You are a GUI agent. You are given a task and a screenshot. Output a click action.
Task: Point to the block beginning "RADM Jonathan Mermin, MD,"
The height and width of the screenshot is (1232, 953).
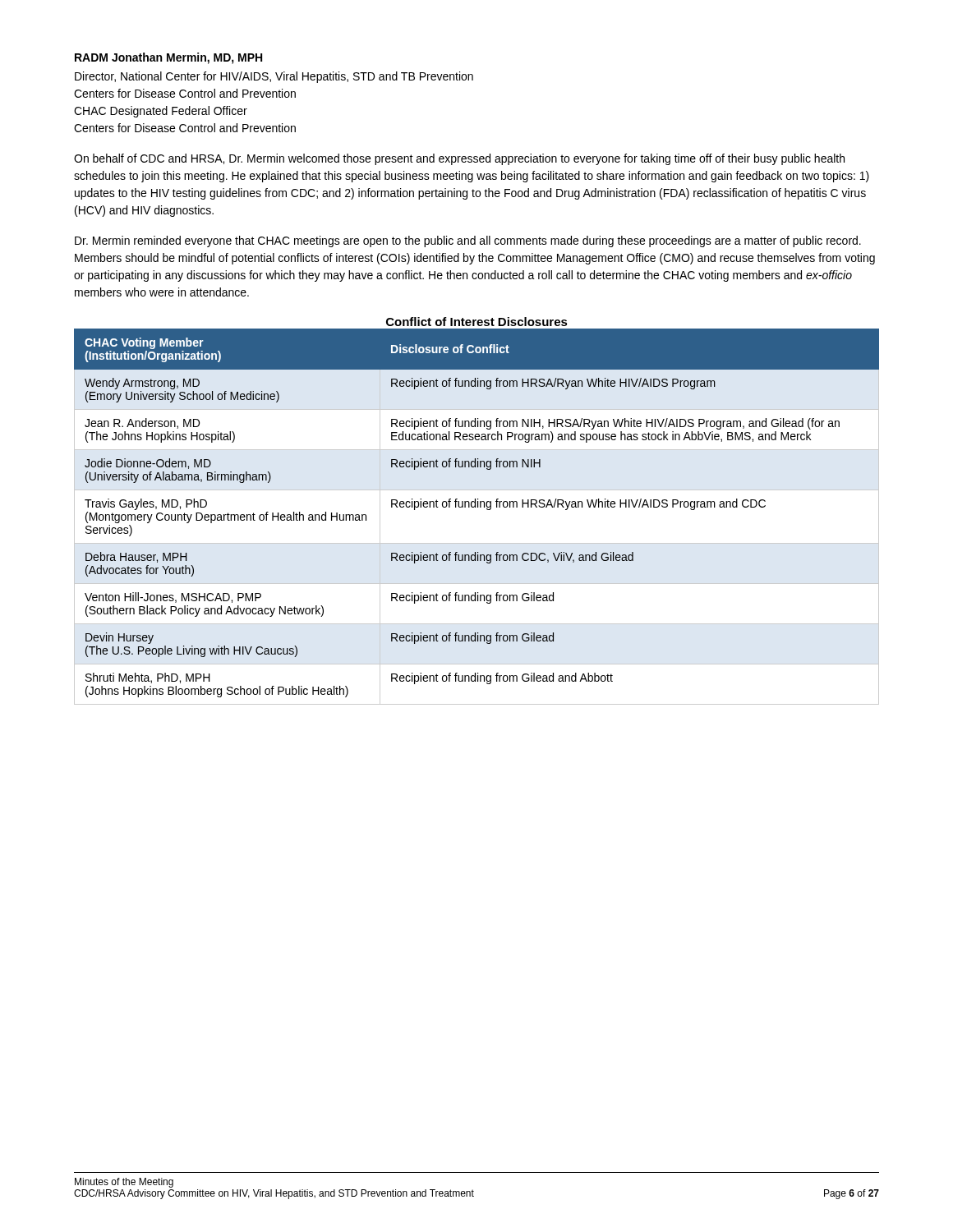(168, 58)
